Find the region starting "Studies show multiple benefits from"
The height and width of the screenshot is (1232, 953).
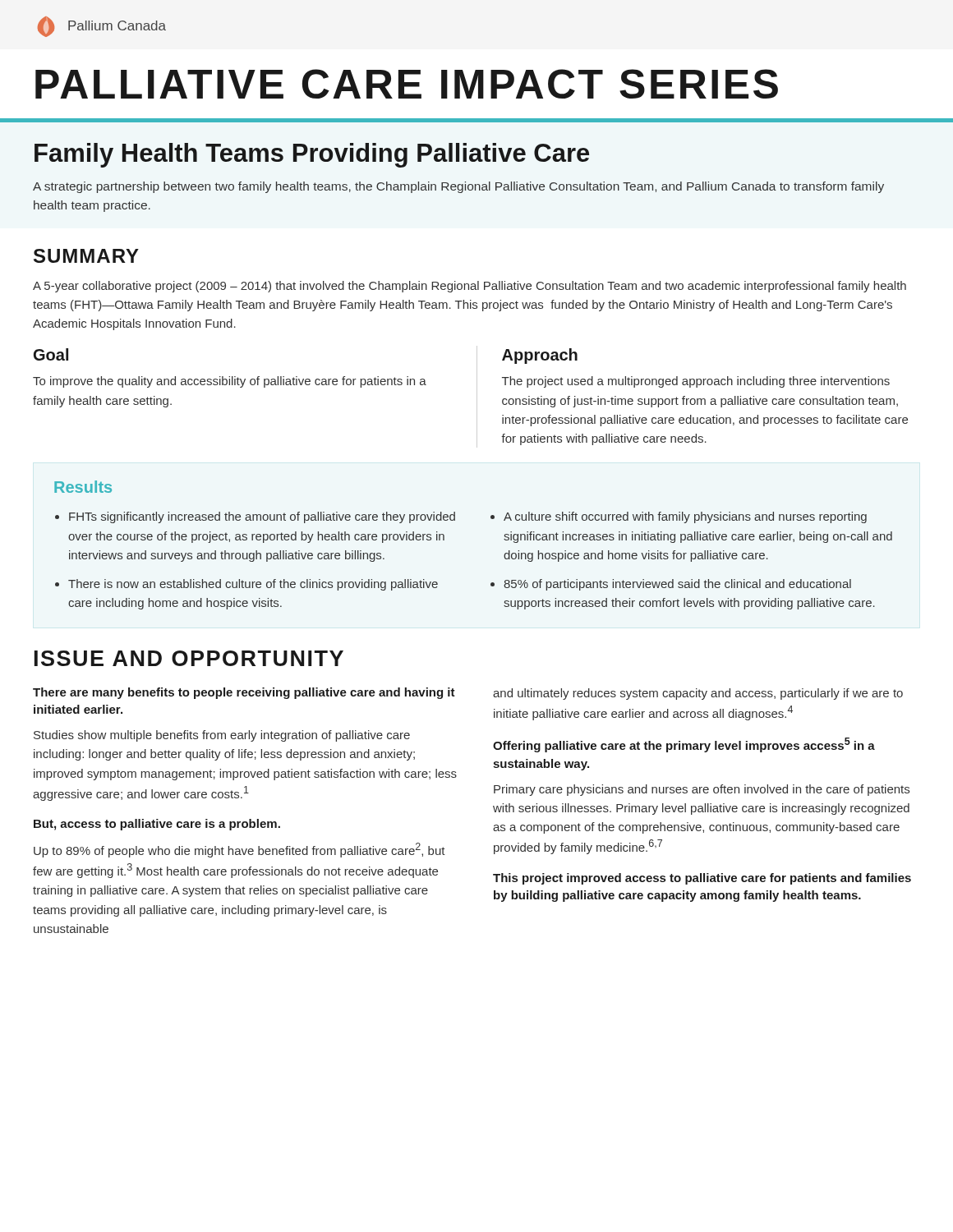[x=245, y=764]
